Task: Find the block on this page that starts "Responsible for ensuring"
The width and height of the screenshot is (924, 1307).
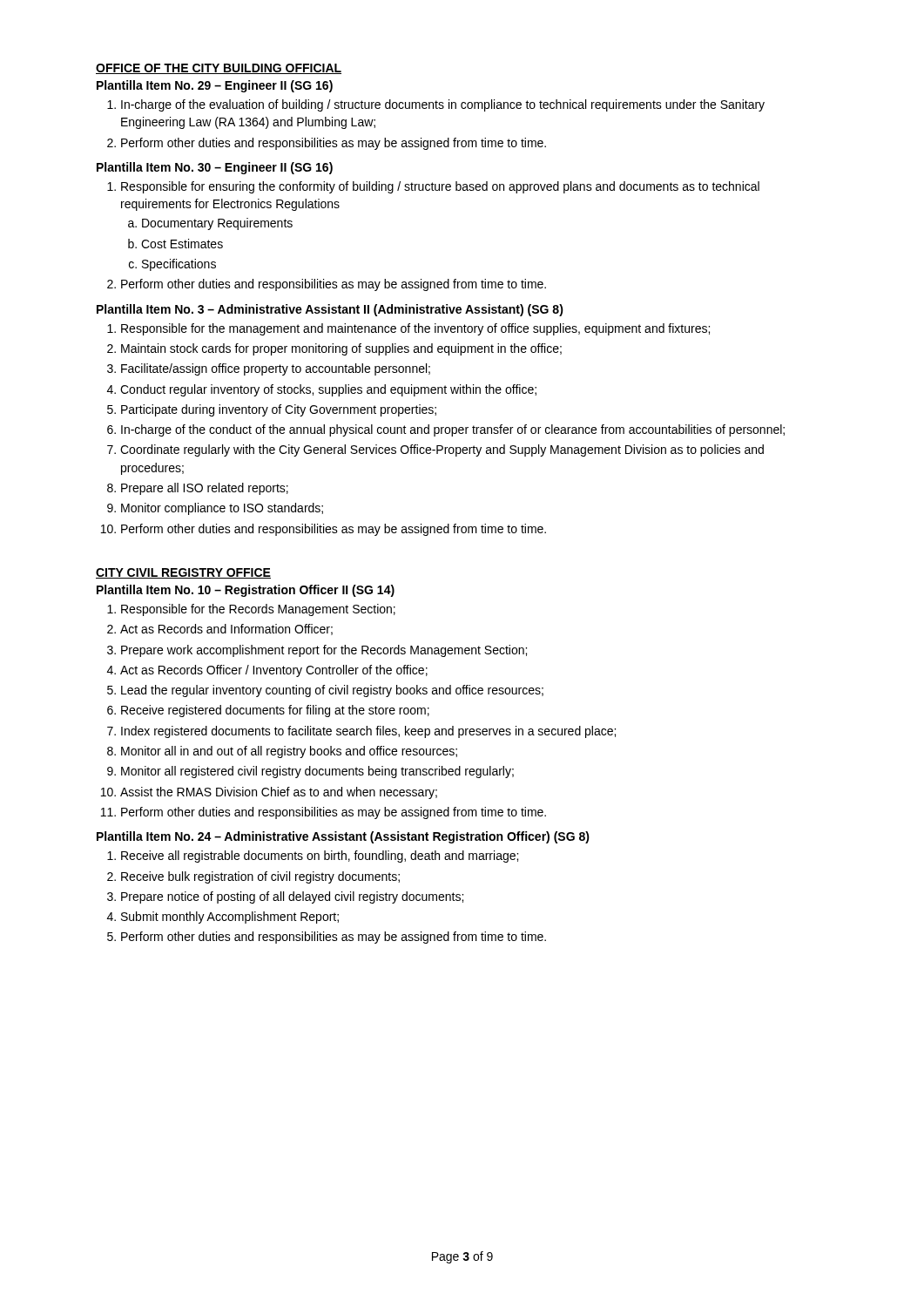Action: 440,187
